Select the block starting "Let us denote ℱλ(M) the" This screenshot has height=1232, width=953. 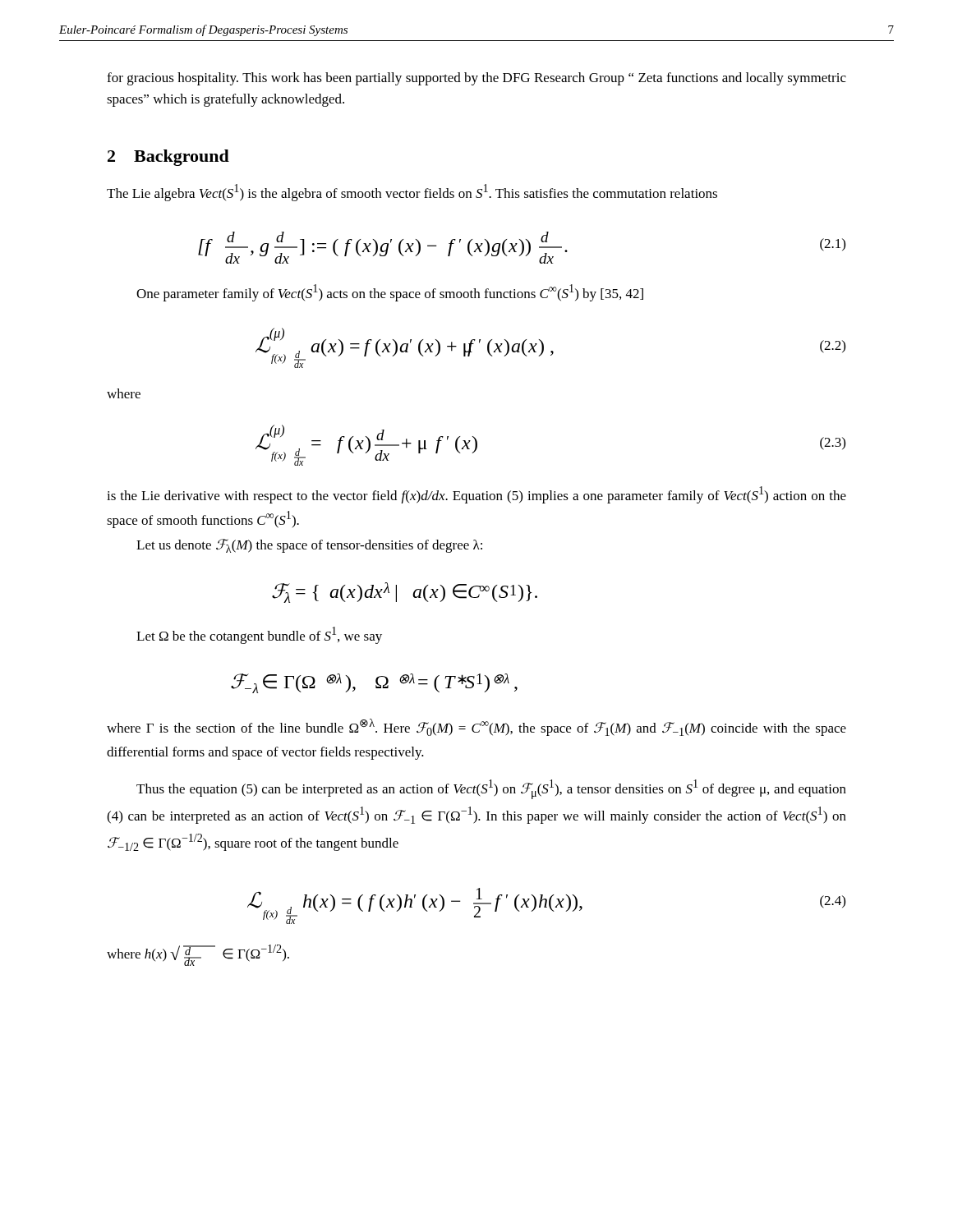pos(310,546)
